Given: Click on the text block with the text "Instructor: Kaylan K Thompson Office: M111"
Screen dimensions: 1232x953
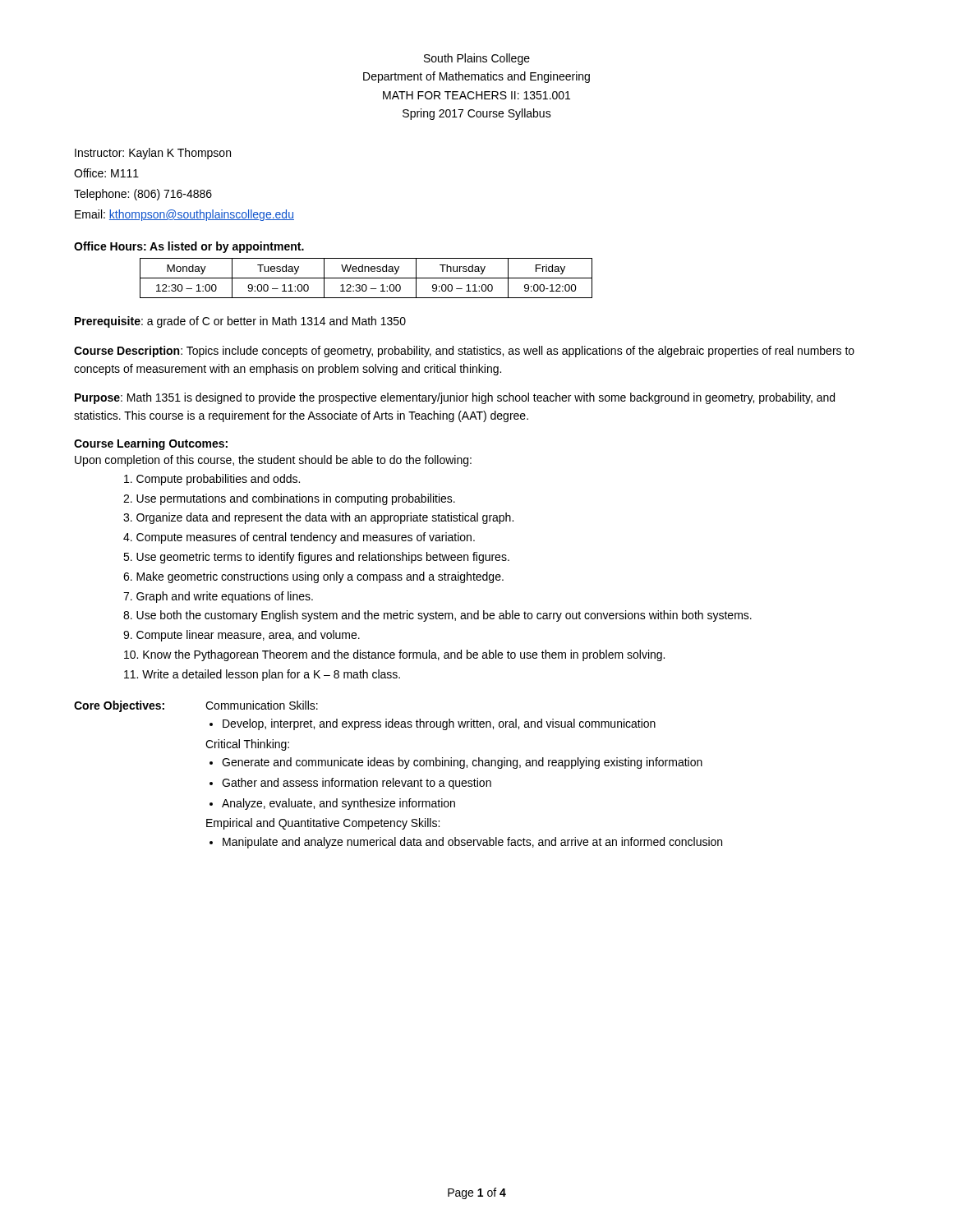Looking at the screenshot, I should pos(184,183).
